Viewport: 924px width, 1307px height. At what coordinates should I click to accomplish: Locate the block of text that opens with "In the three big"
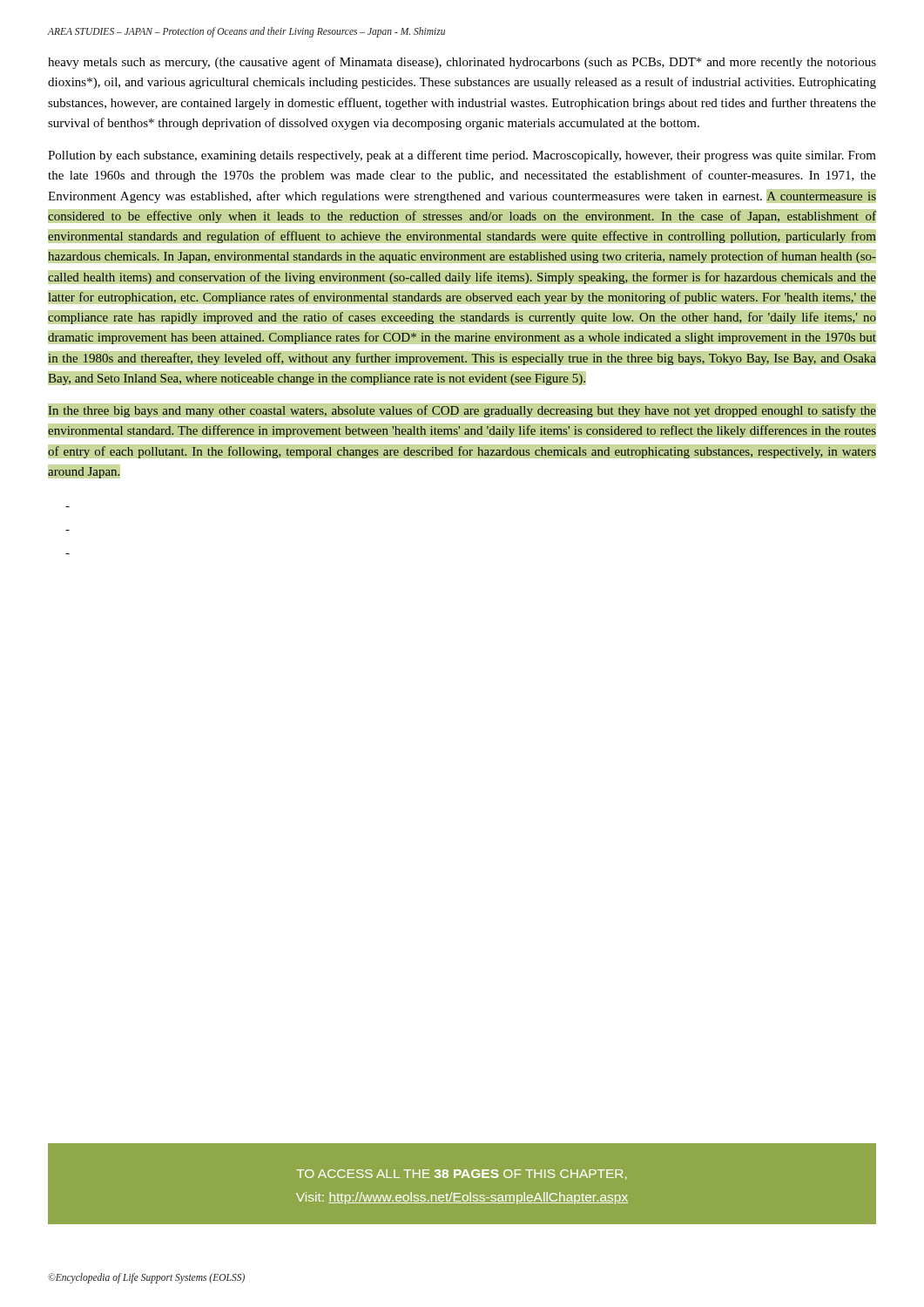click(462, 441)
